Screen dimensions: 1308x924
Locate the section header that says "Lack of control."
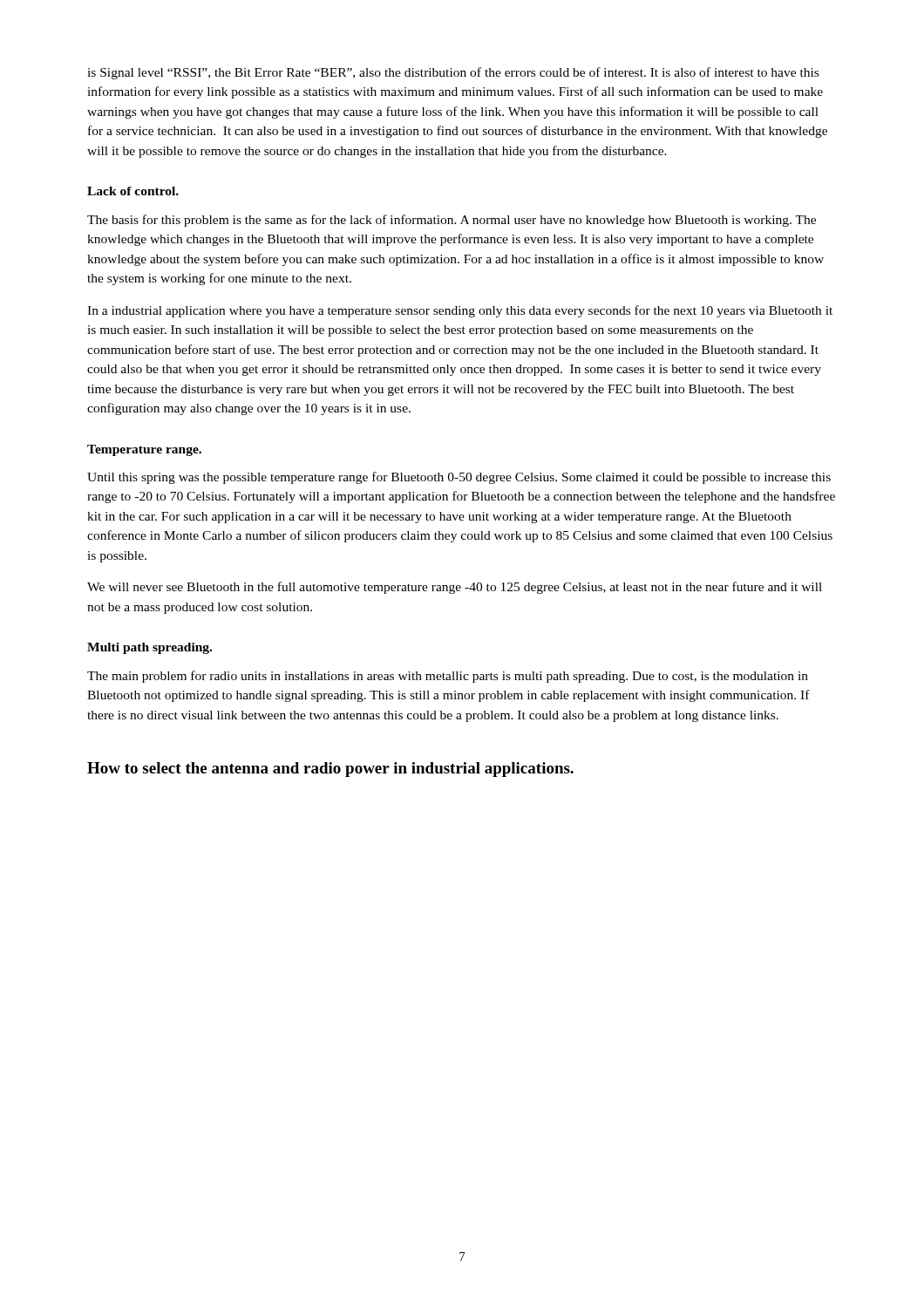coord(133,191)
